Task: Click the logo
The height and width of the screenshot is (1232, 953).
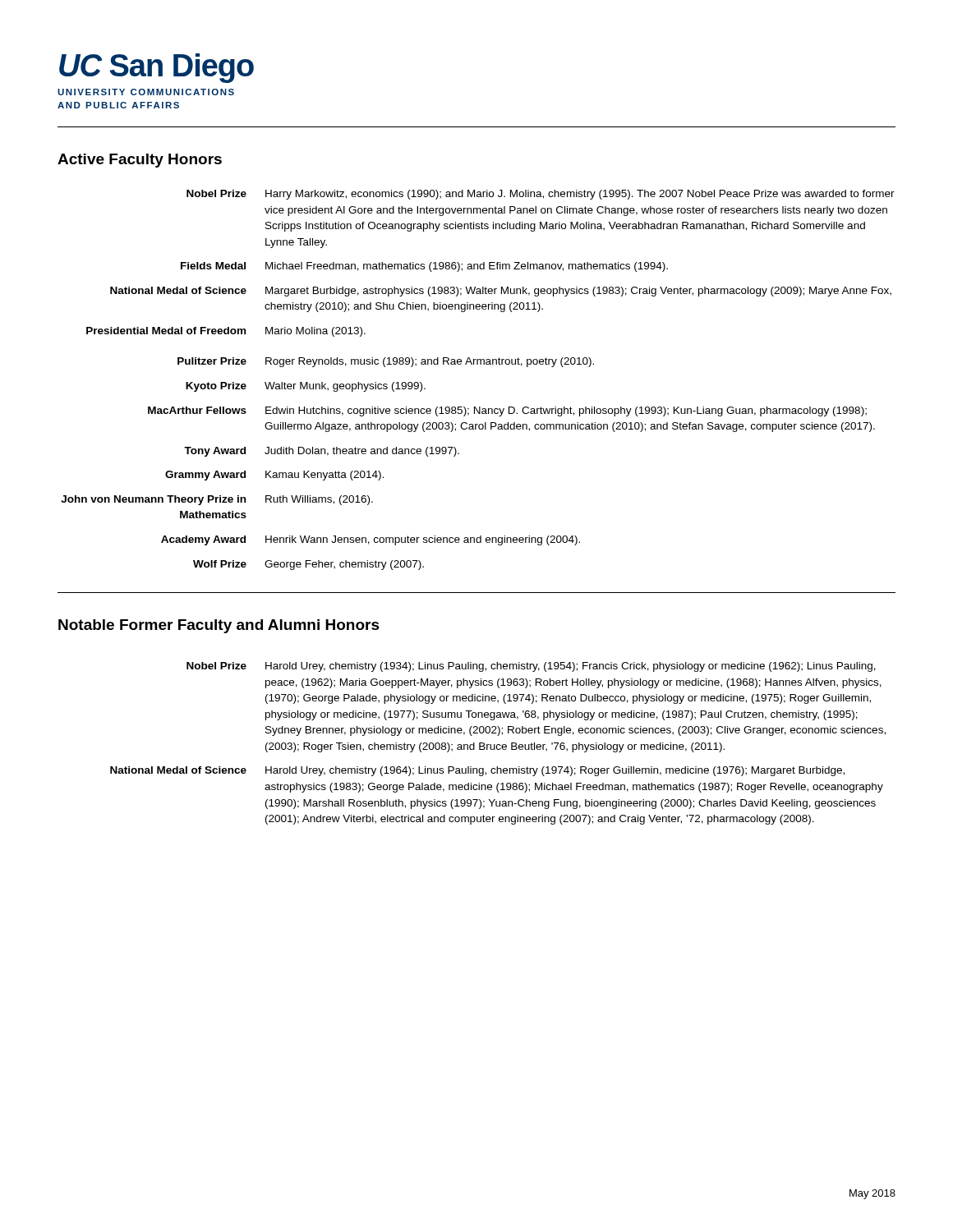Action: 476,81
